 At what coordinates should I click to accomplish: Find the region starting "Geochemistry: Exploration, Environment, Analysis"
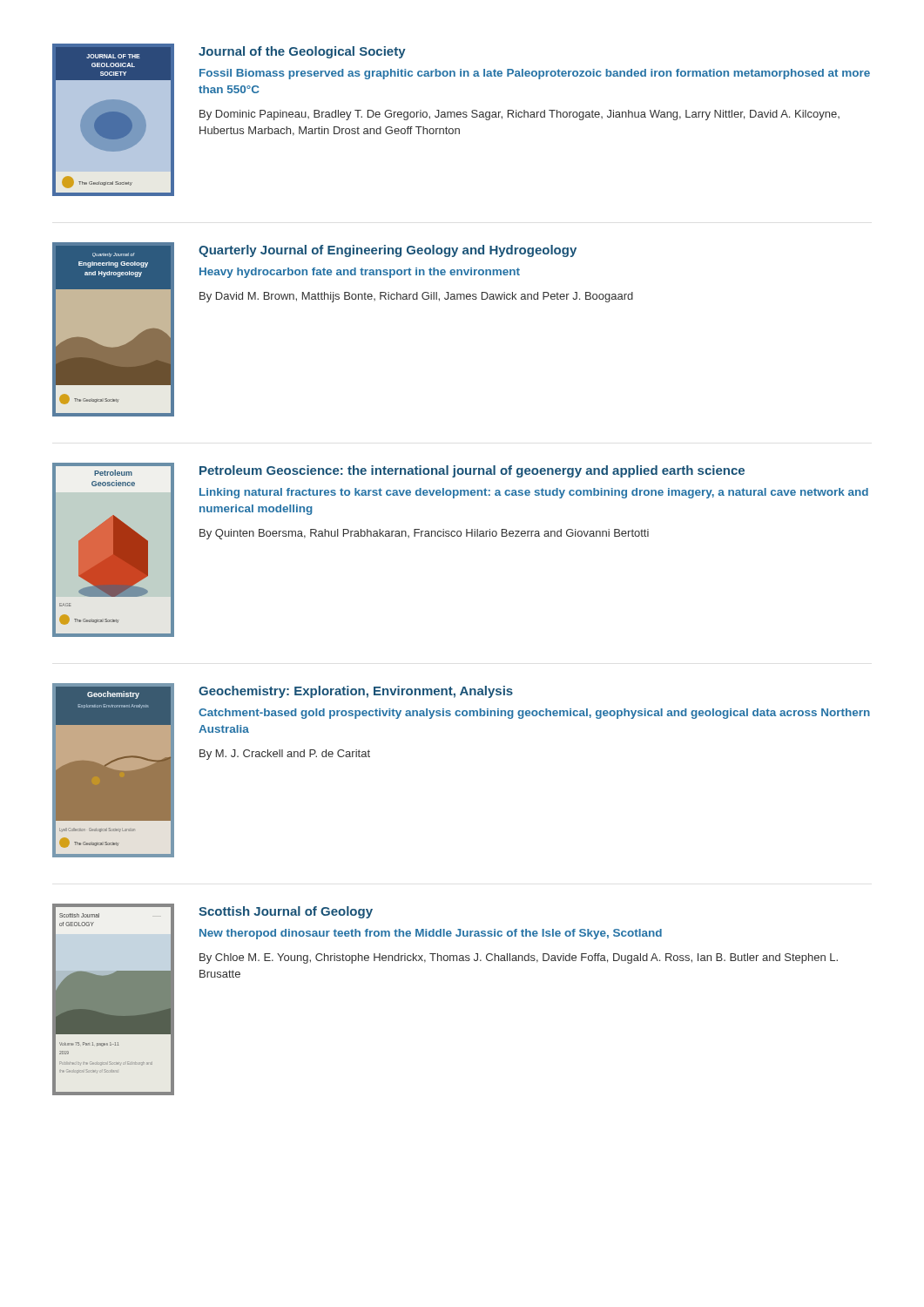[356, 691]
